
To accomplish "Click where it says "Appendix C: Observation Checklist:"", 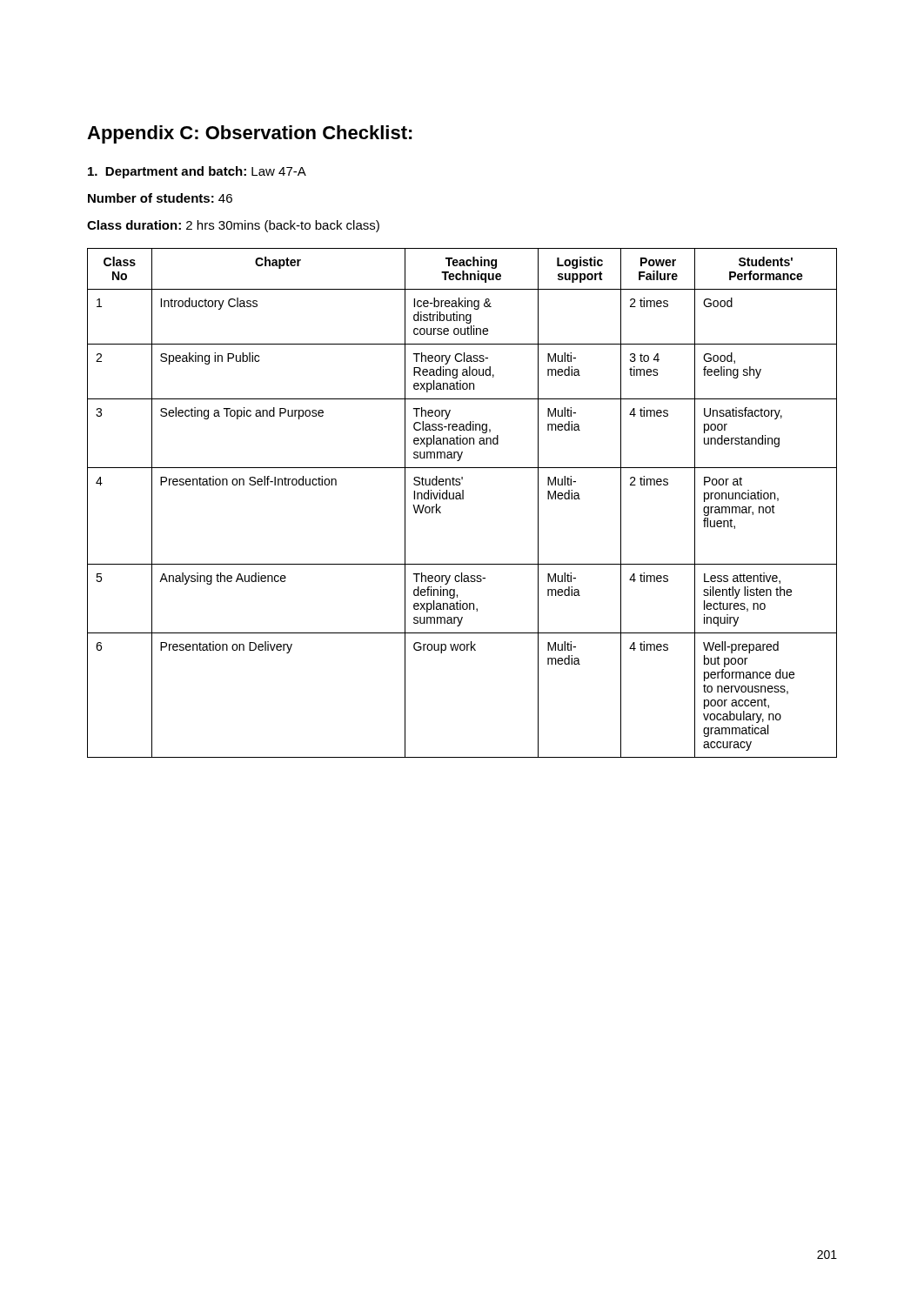I will (x=250, y=133).
